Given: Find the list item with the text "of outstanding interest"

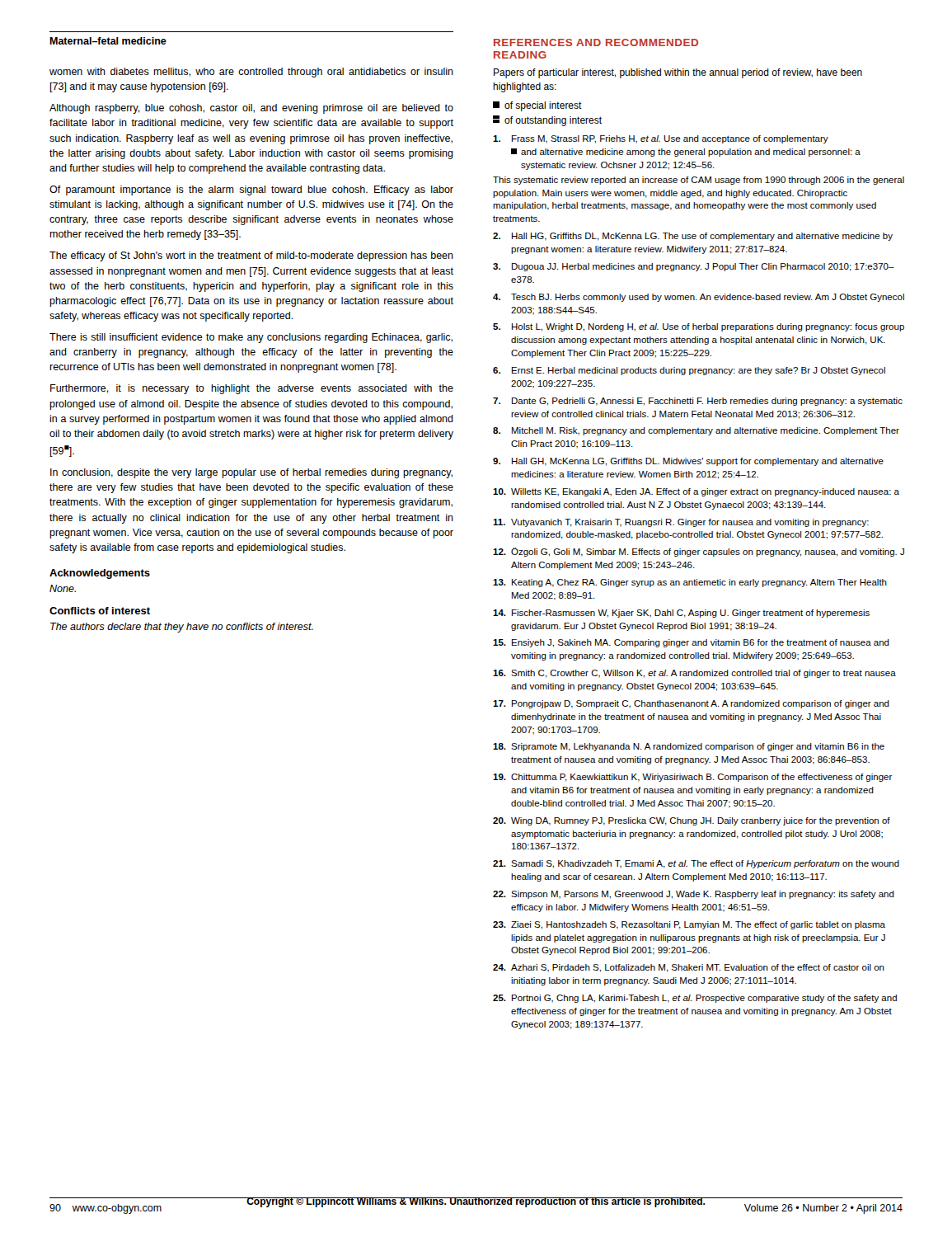Looking at the screenshot, I should pyautogui.click(x=547, y=121).
